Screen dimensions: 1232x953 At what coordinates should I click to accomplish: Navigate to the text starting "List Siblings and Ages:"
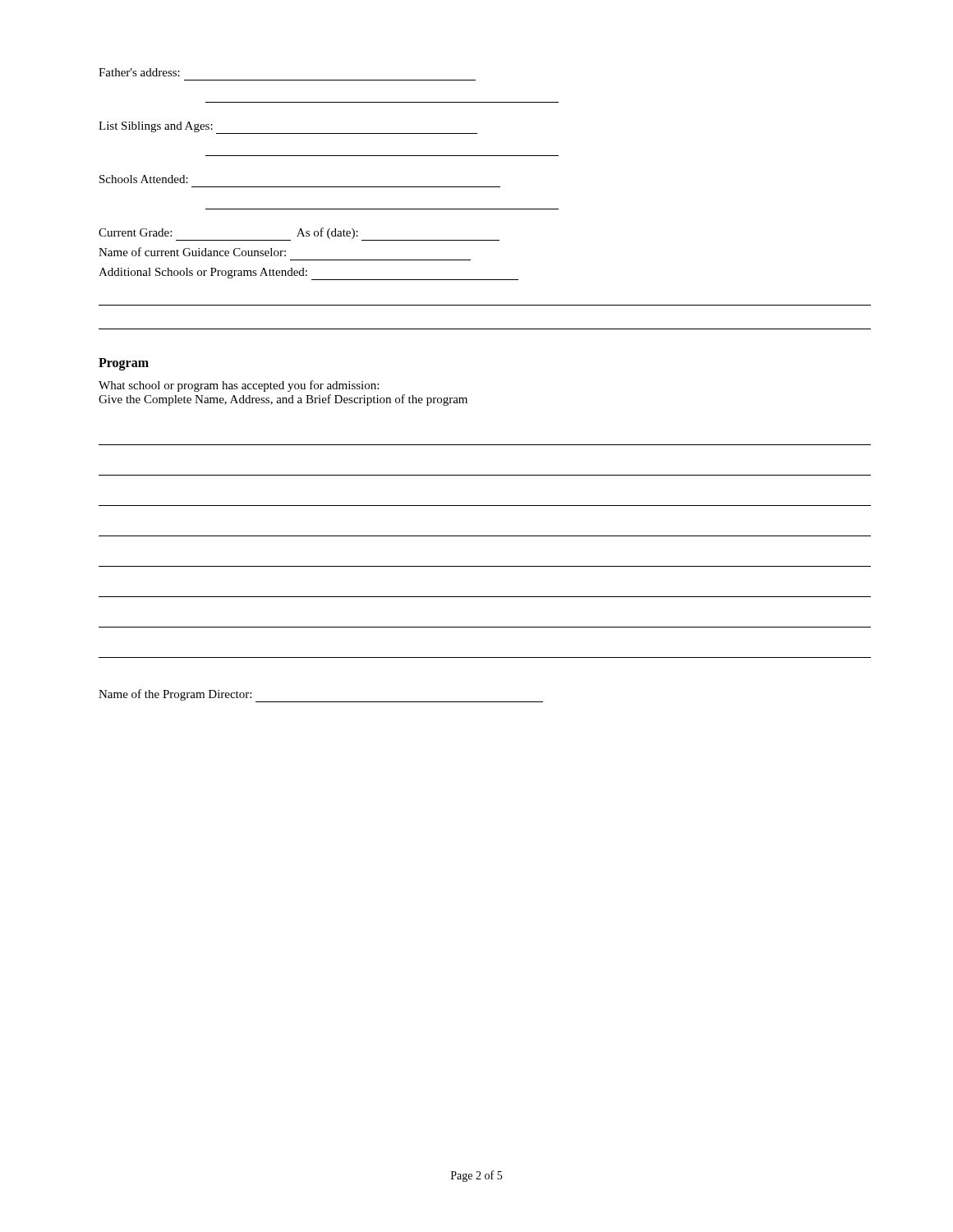(x=288, y=126)
